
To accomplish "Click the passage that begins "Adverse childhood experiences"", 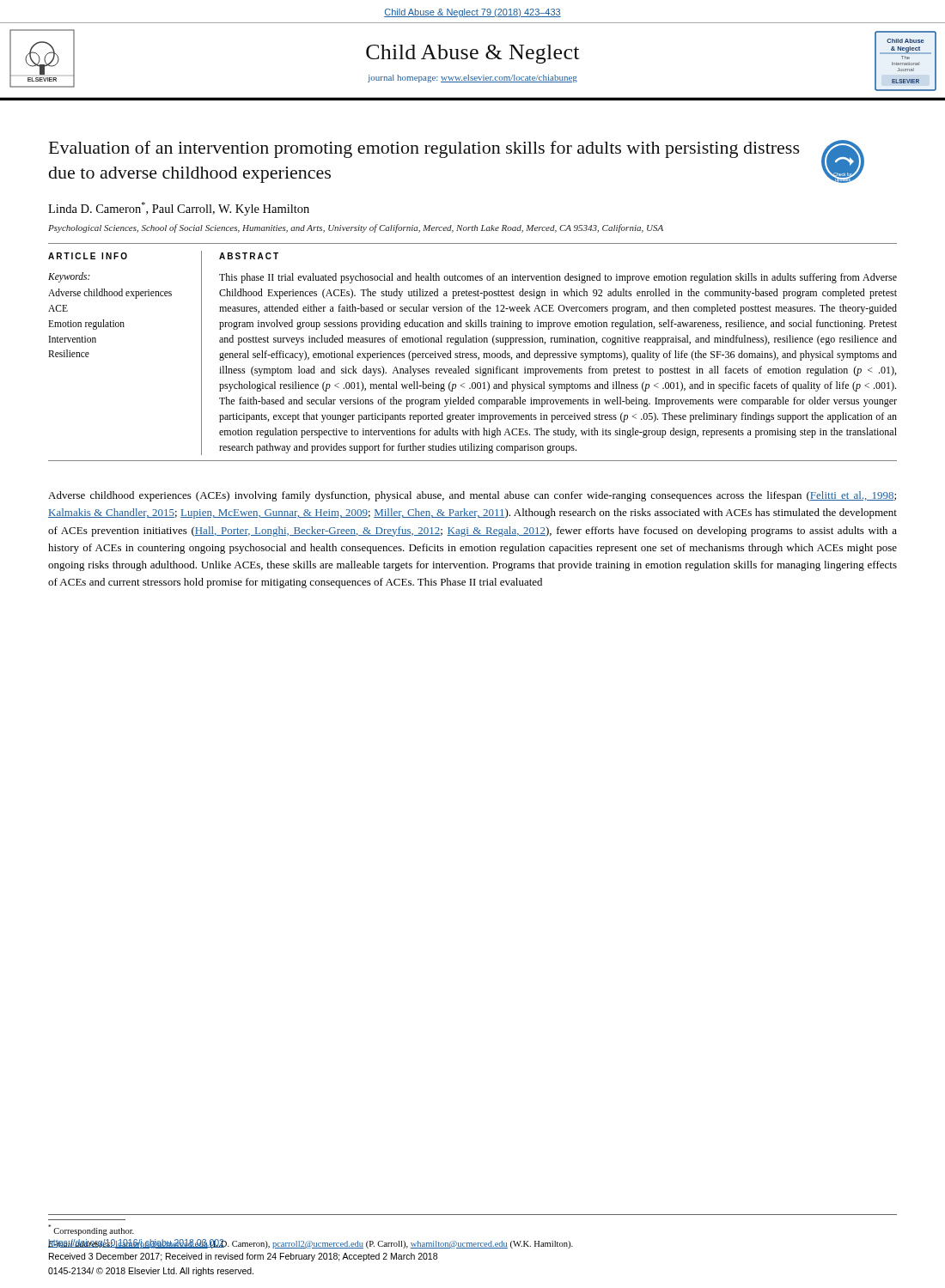I will click(472, 538).
